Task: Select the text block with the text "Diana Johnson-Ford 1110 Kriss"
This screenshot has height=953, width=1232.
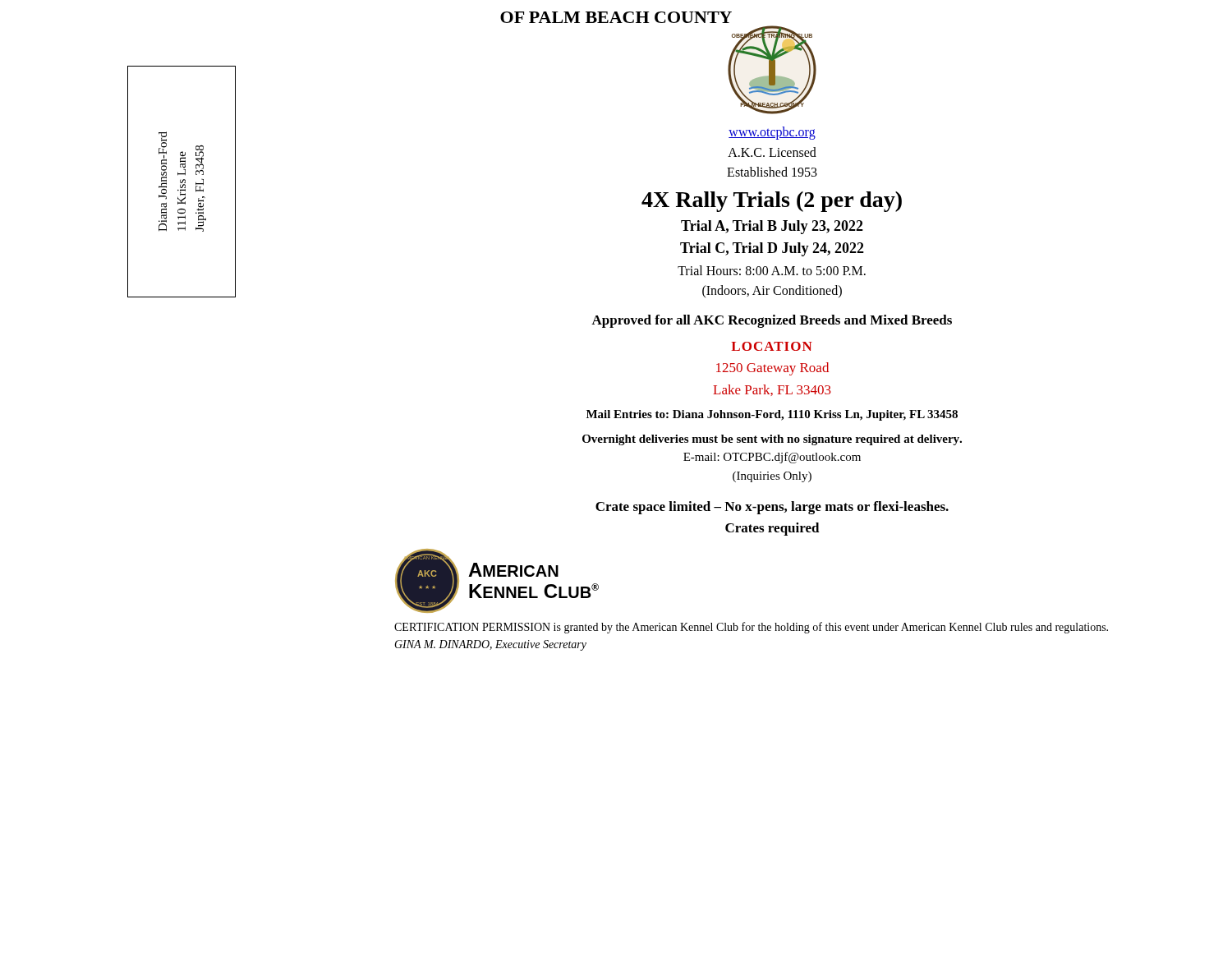Action: click(x=181, y=182)
